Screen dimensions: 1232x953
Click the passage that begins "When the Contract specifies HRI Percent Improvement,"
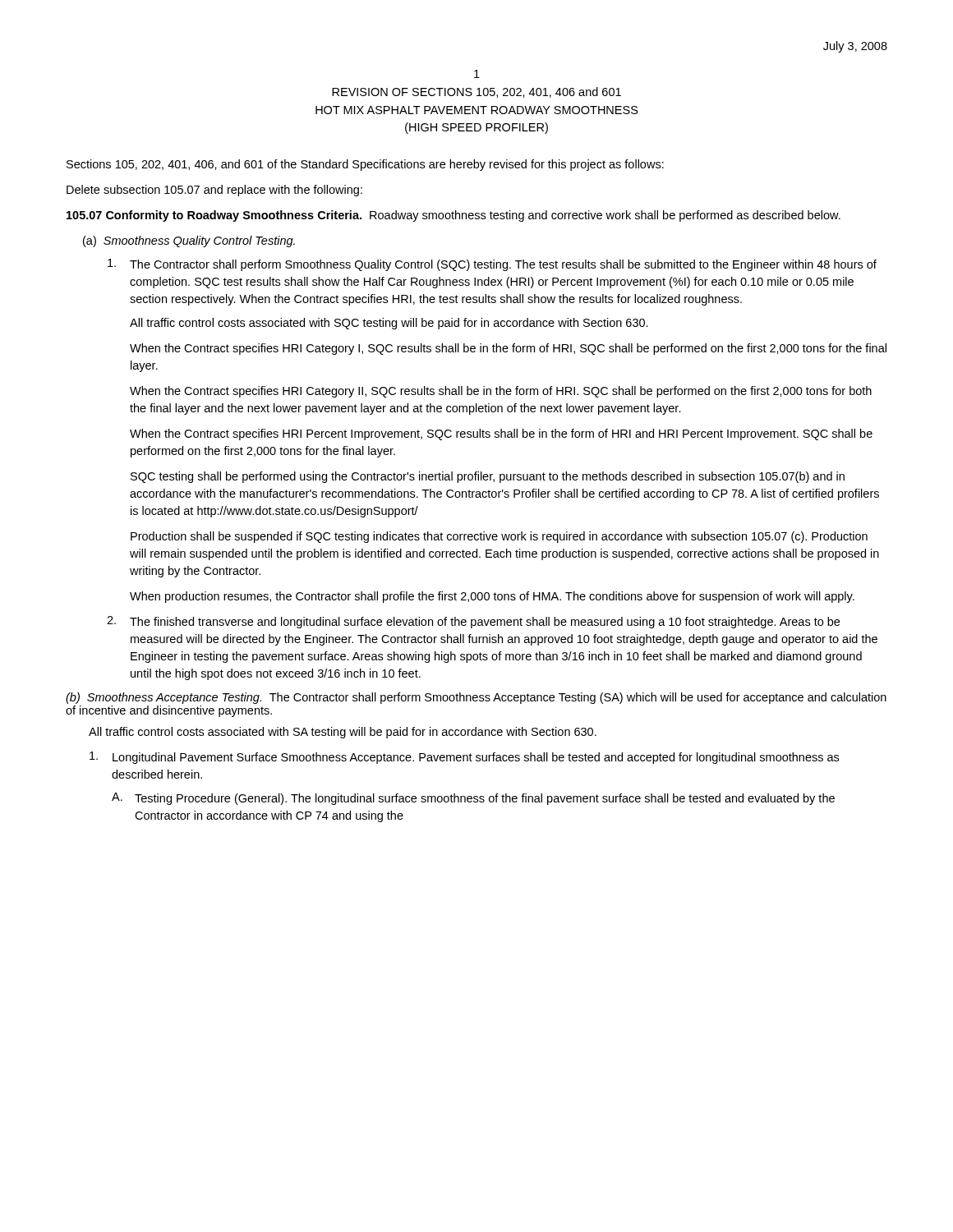[501, 442]
